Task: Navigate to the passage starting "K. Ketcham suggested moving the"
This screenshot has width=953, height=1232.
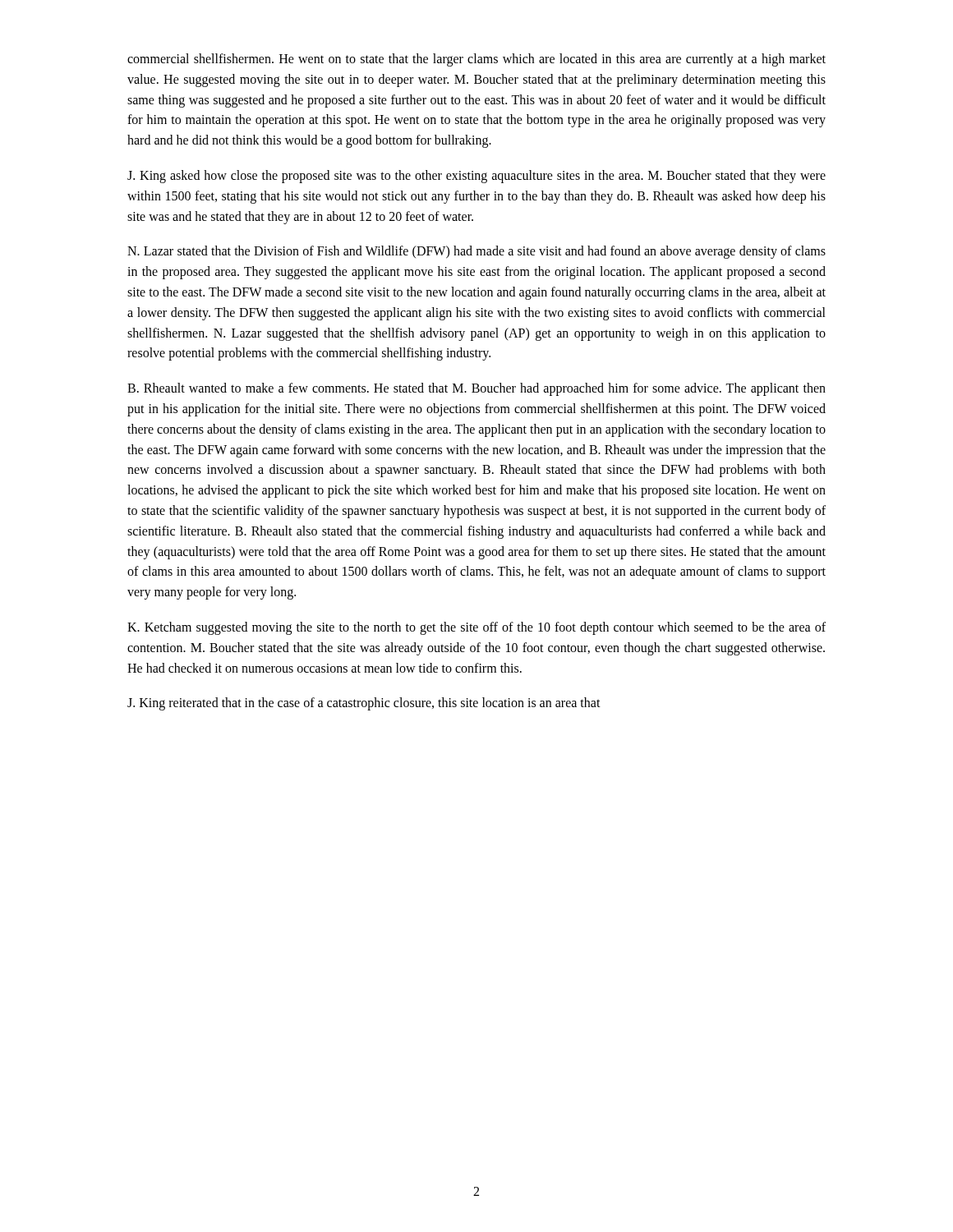Action: click(476, 647)
